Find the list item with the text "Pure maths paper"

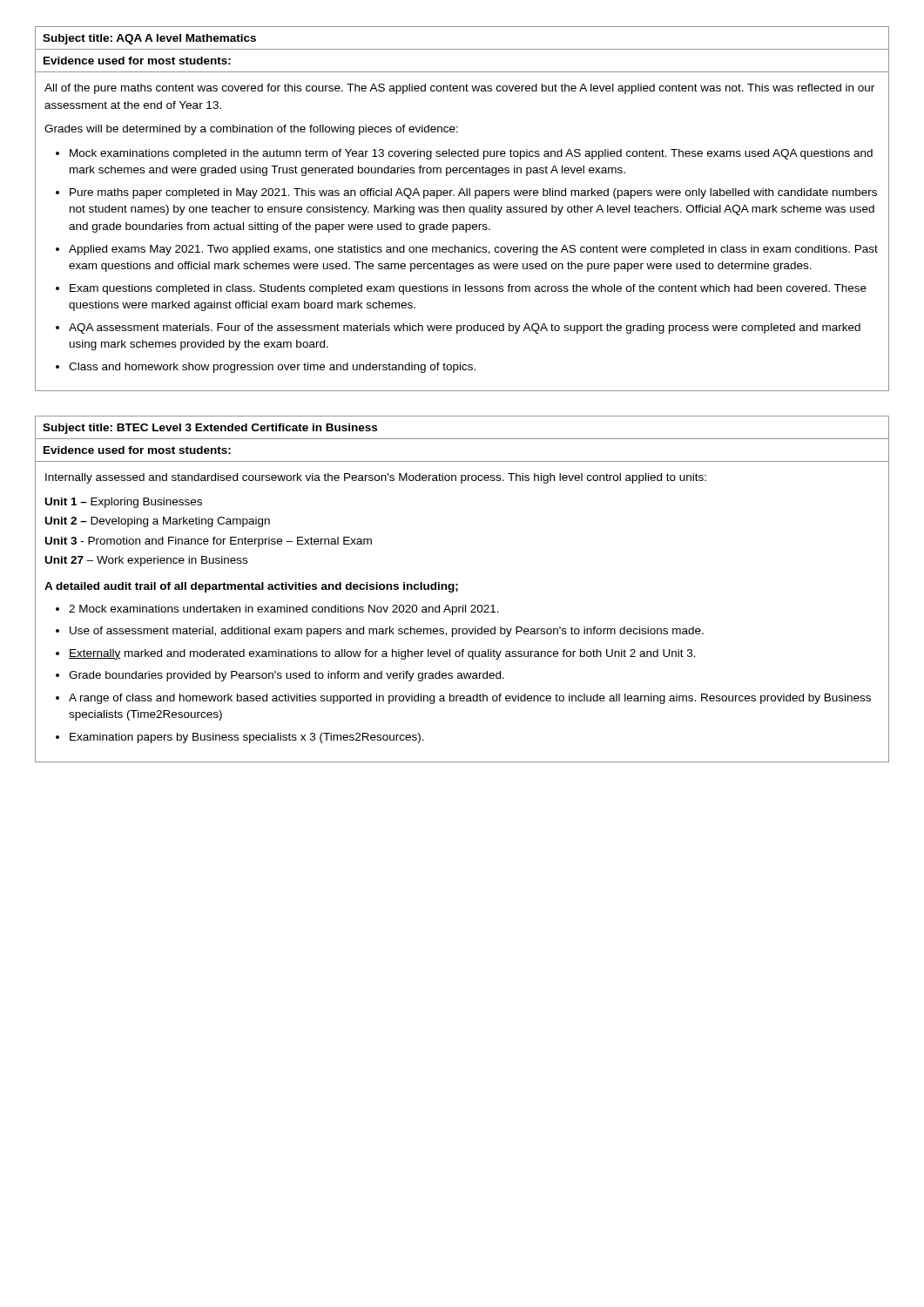point(473,209)
